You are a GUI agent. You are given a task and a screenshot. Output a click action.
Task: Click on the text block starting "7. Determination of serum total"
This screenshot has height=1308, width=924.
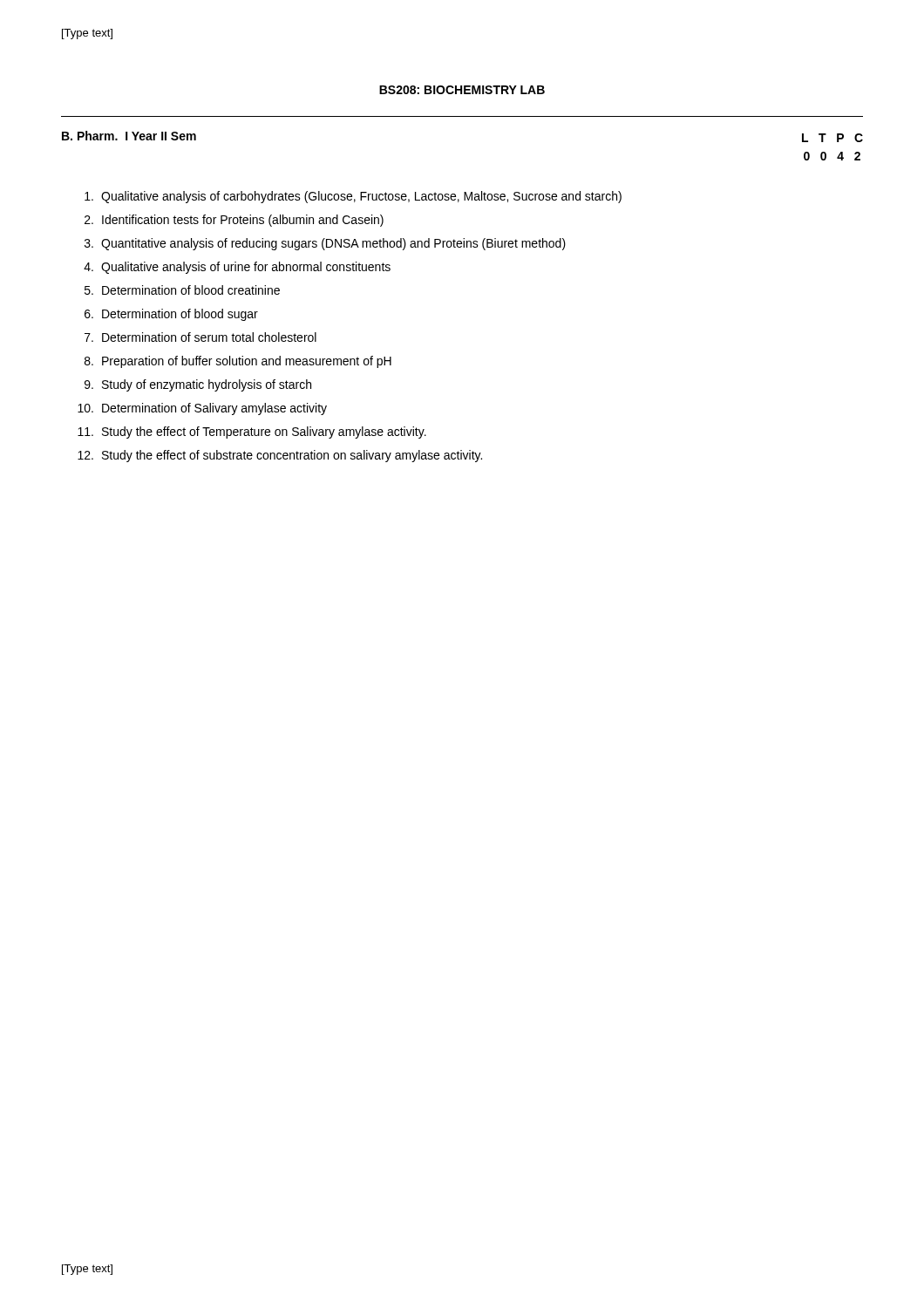click(200, 337)
